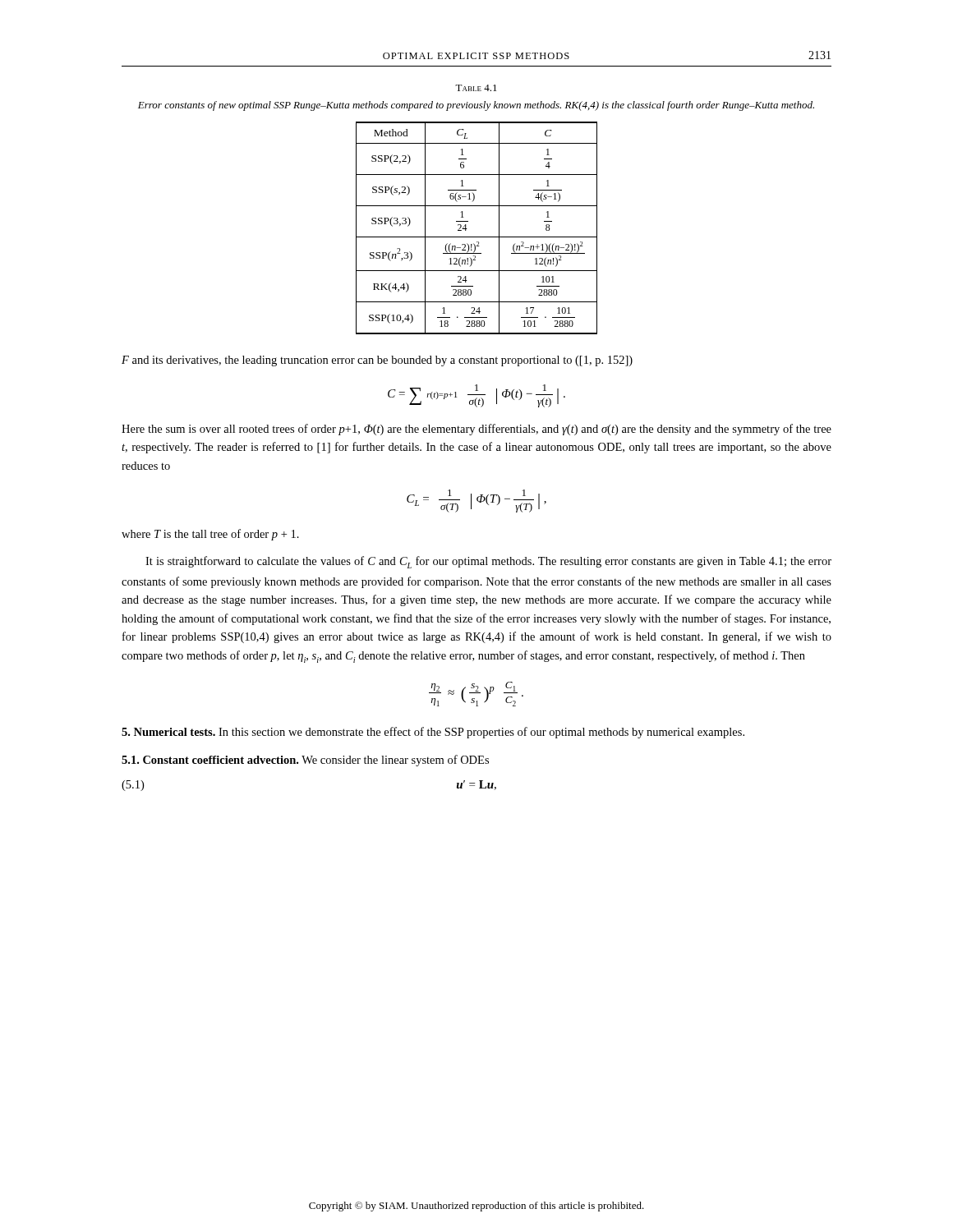Image resolution: width=953 pixels, height=1232 pixels.
Task: Click the passage that begins "F and its derivatives, the"
Action: pos(377,360)
